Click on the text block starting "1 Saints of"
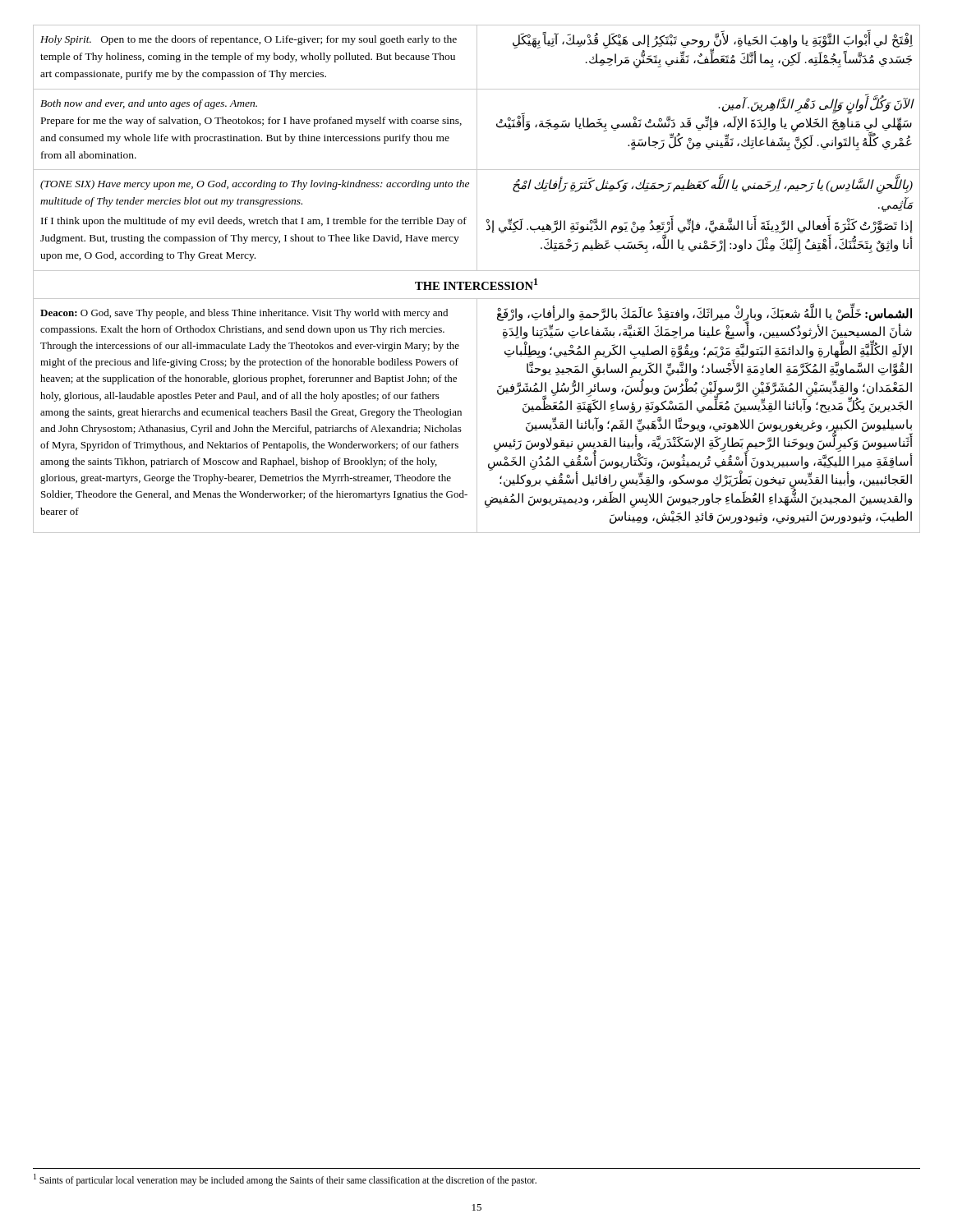953x1232 pixels. click(285, 1179)
